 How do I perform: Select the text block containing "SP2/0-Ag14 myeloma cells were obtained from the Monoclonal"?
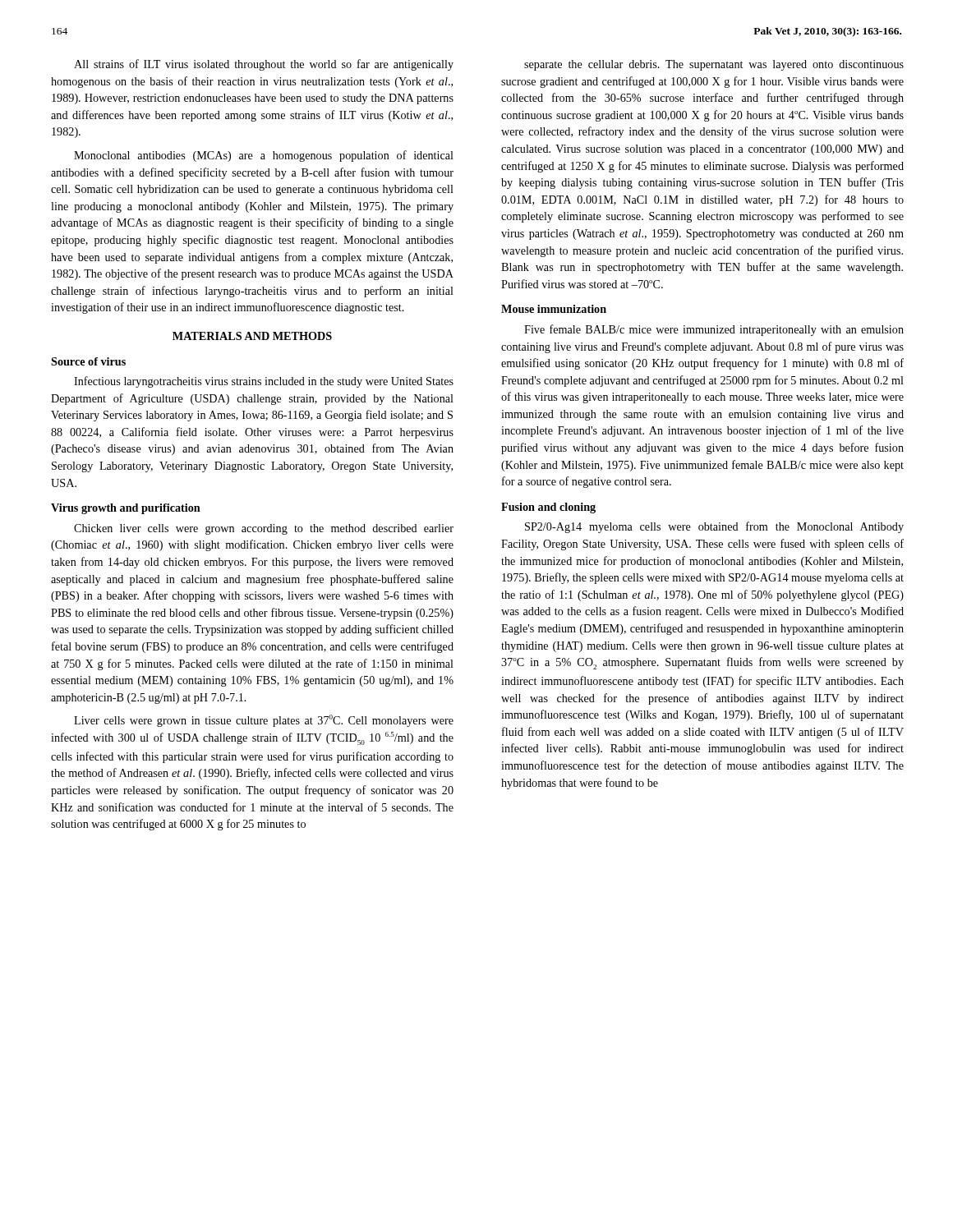(702, 655)
